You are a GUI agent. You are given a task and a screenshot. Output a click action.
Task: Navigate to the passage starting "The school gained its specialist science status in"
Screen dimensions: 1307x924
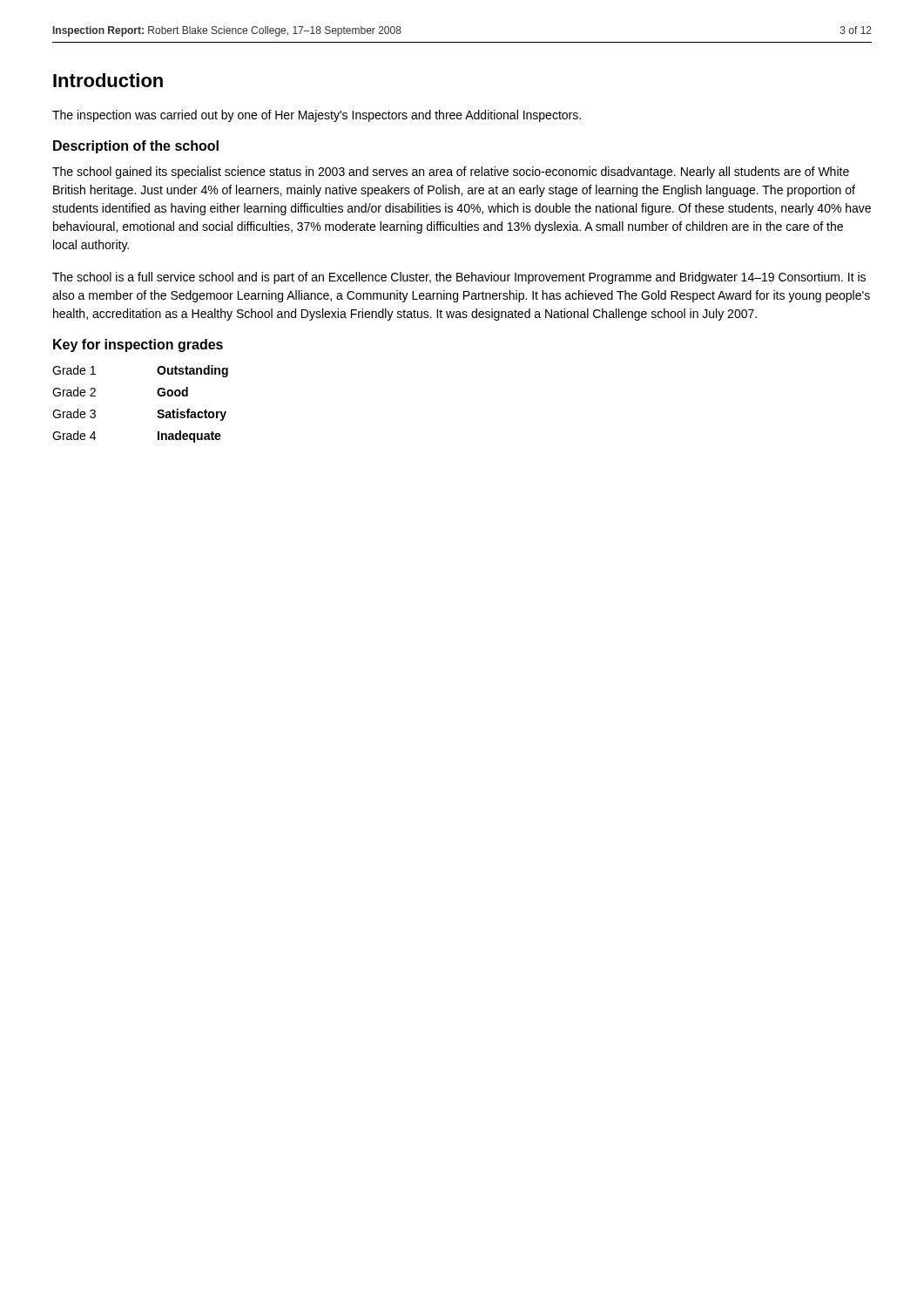tap(462, 208)
